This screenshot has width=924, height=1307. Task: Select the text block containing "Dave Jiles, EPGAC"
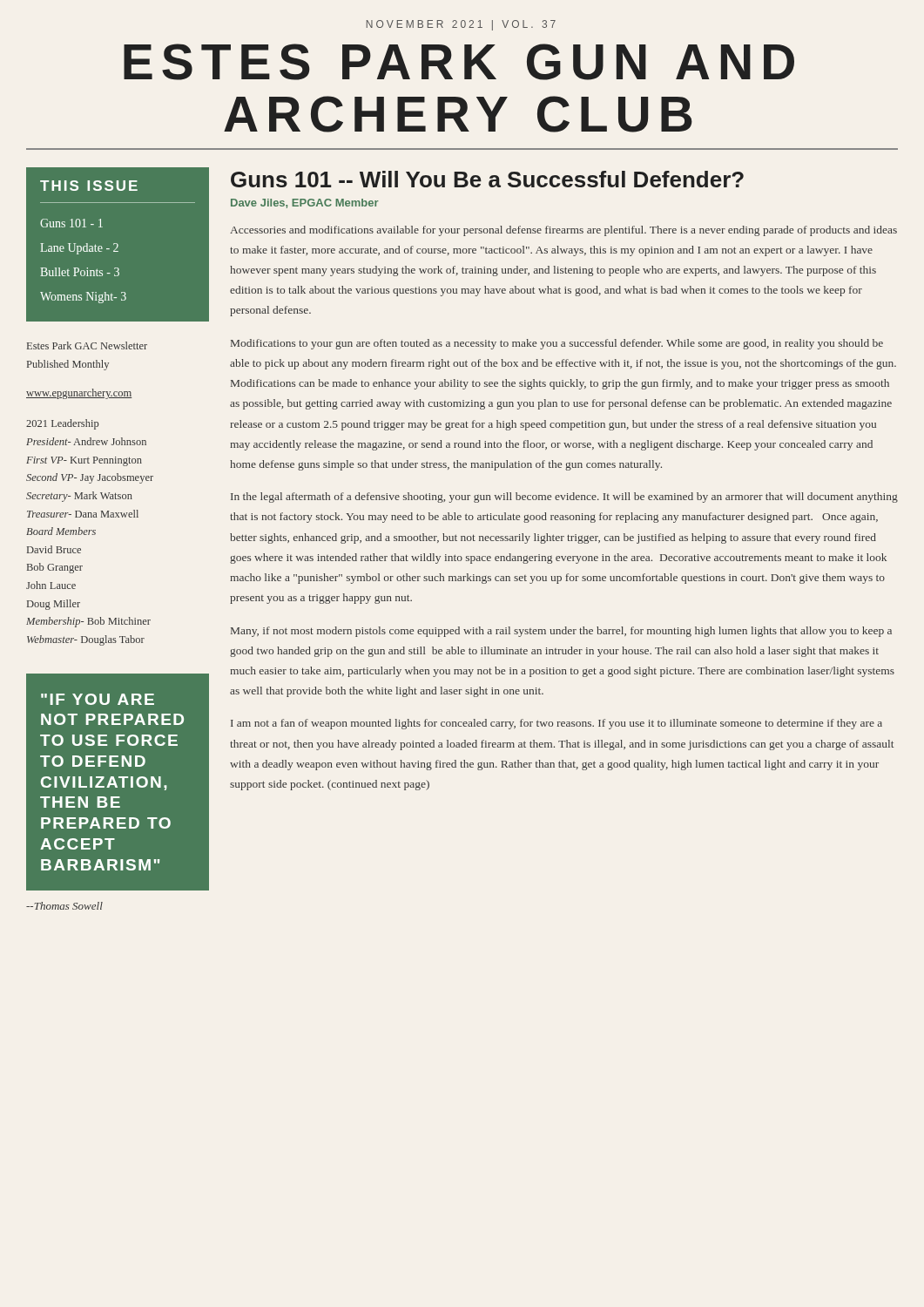(x=304, y=202)
